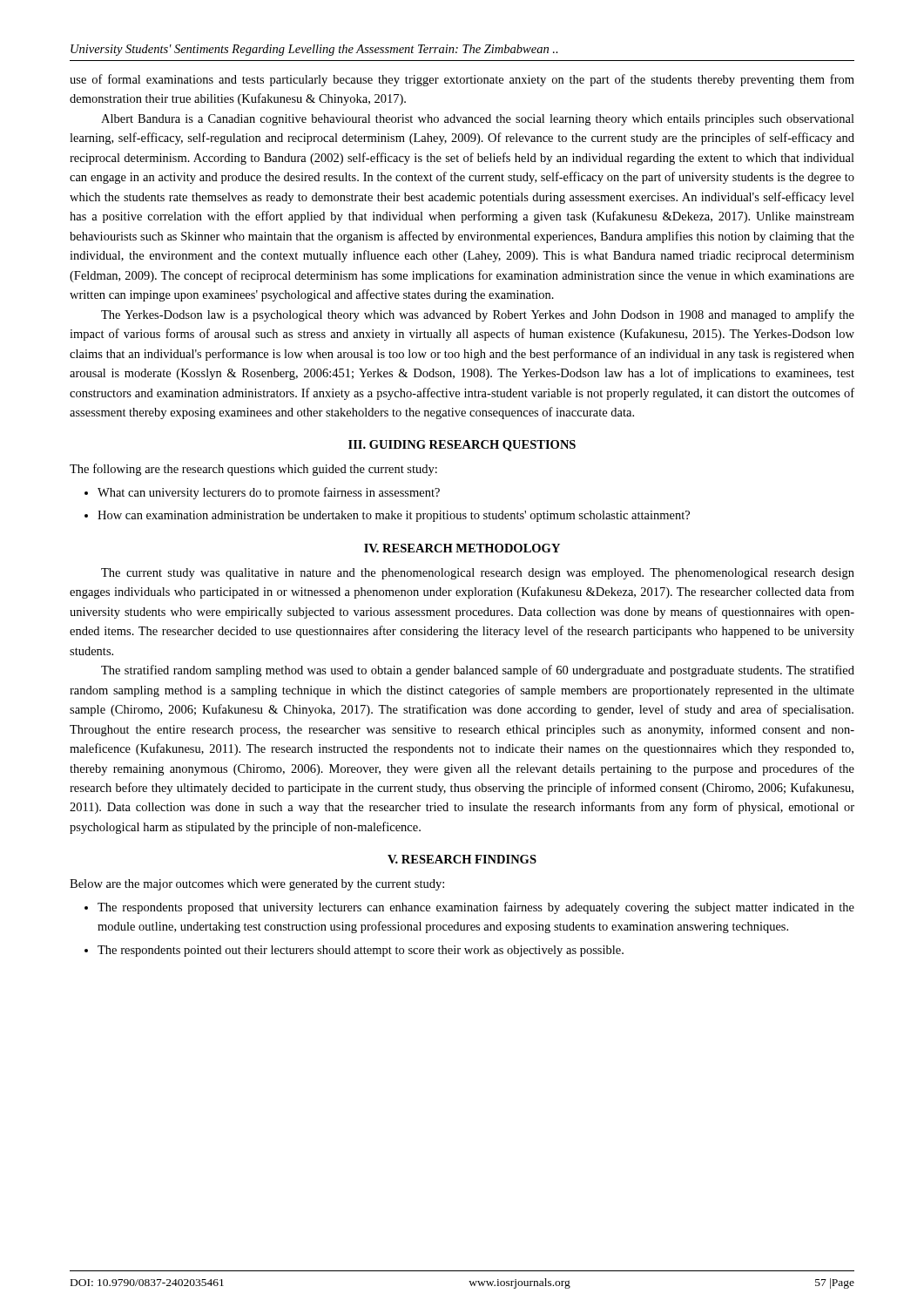Where is the passage that starts "The following are the"?
The image size is (924, 1307).
(x=253, y=470)
